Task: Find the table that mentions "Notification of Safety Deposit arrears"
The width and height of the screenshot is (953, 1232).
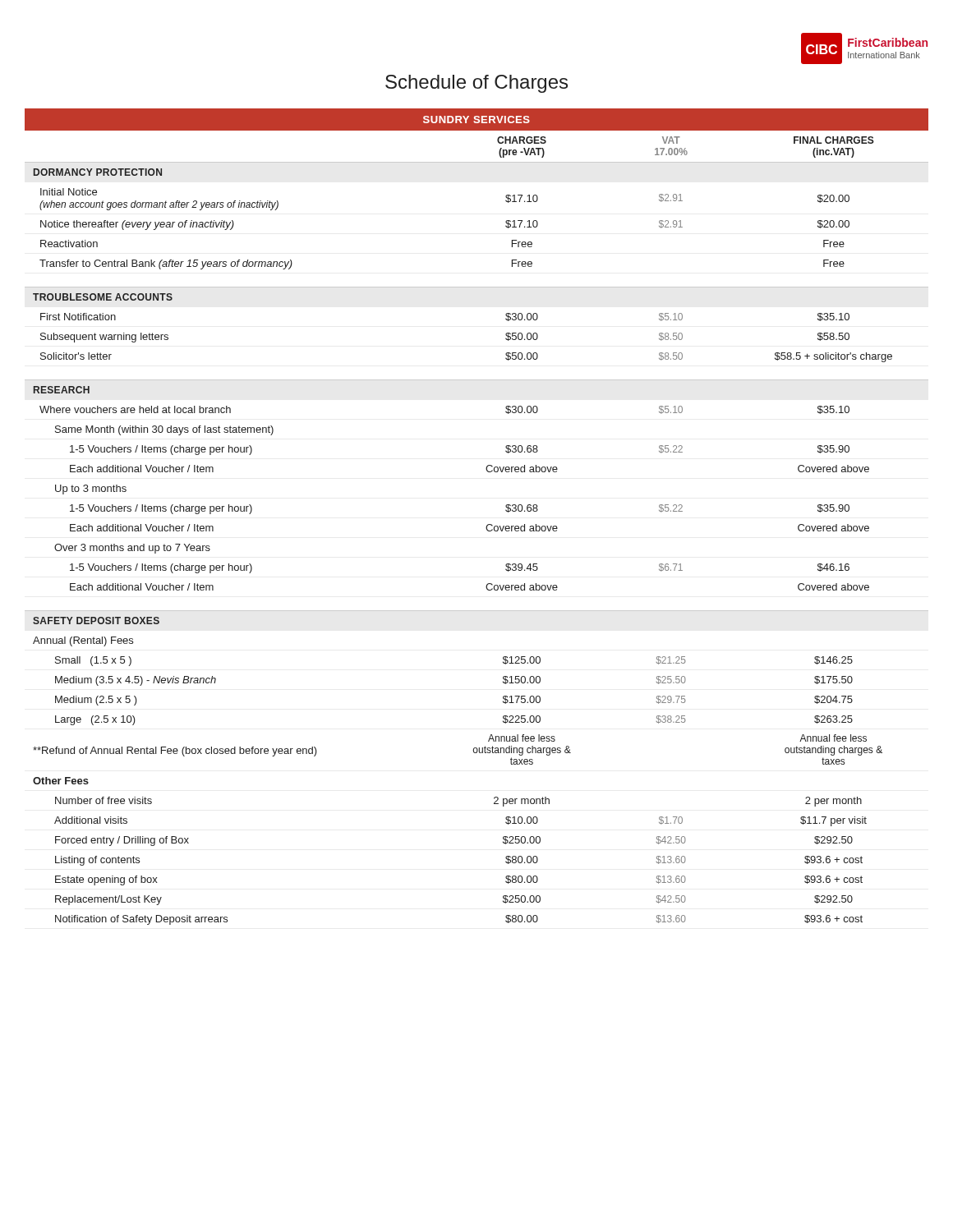Action: tap(476, 526)
